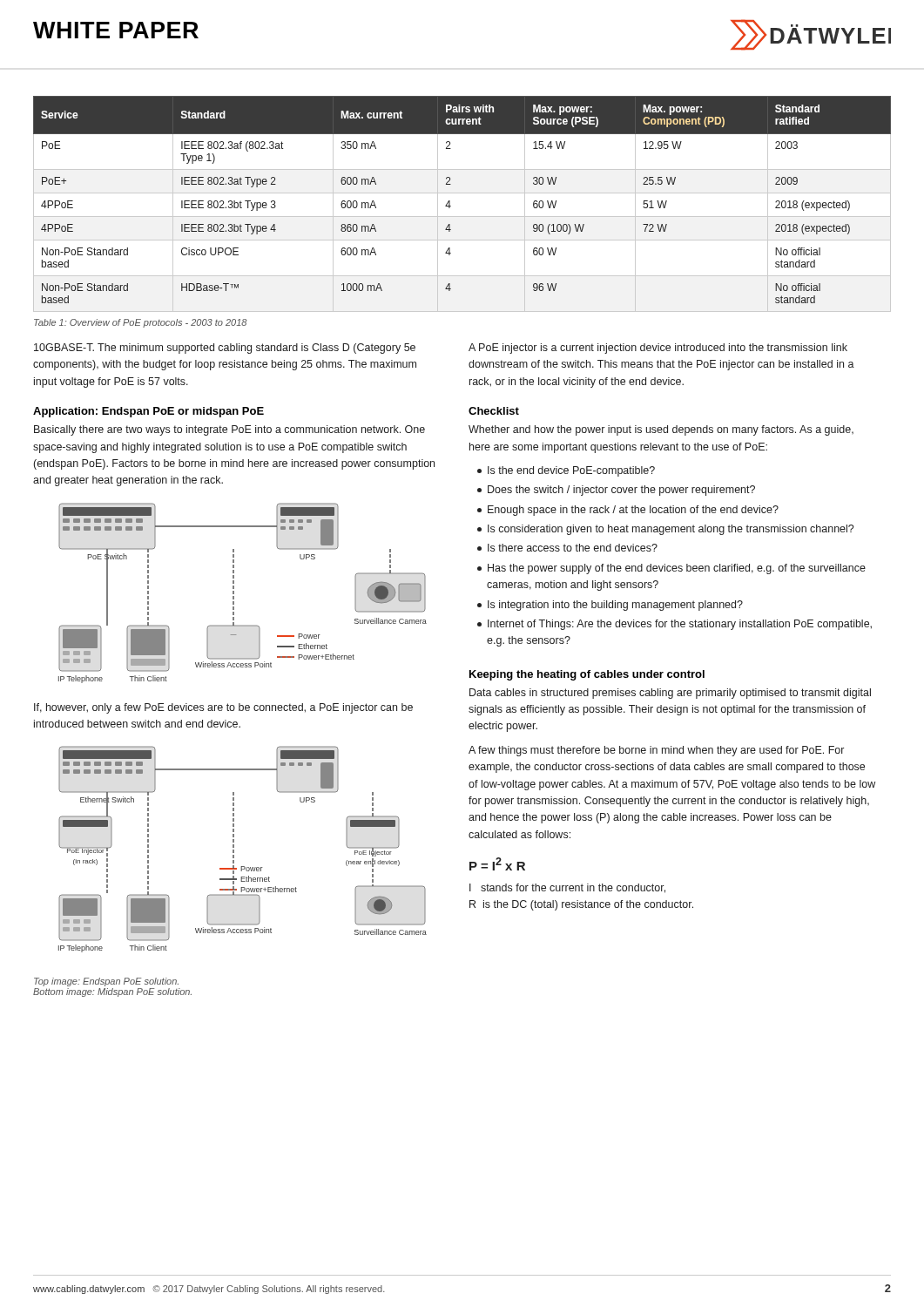Locate the list item that reads "Has the power supply of"

pyautogui.click(x=677, y=577)
